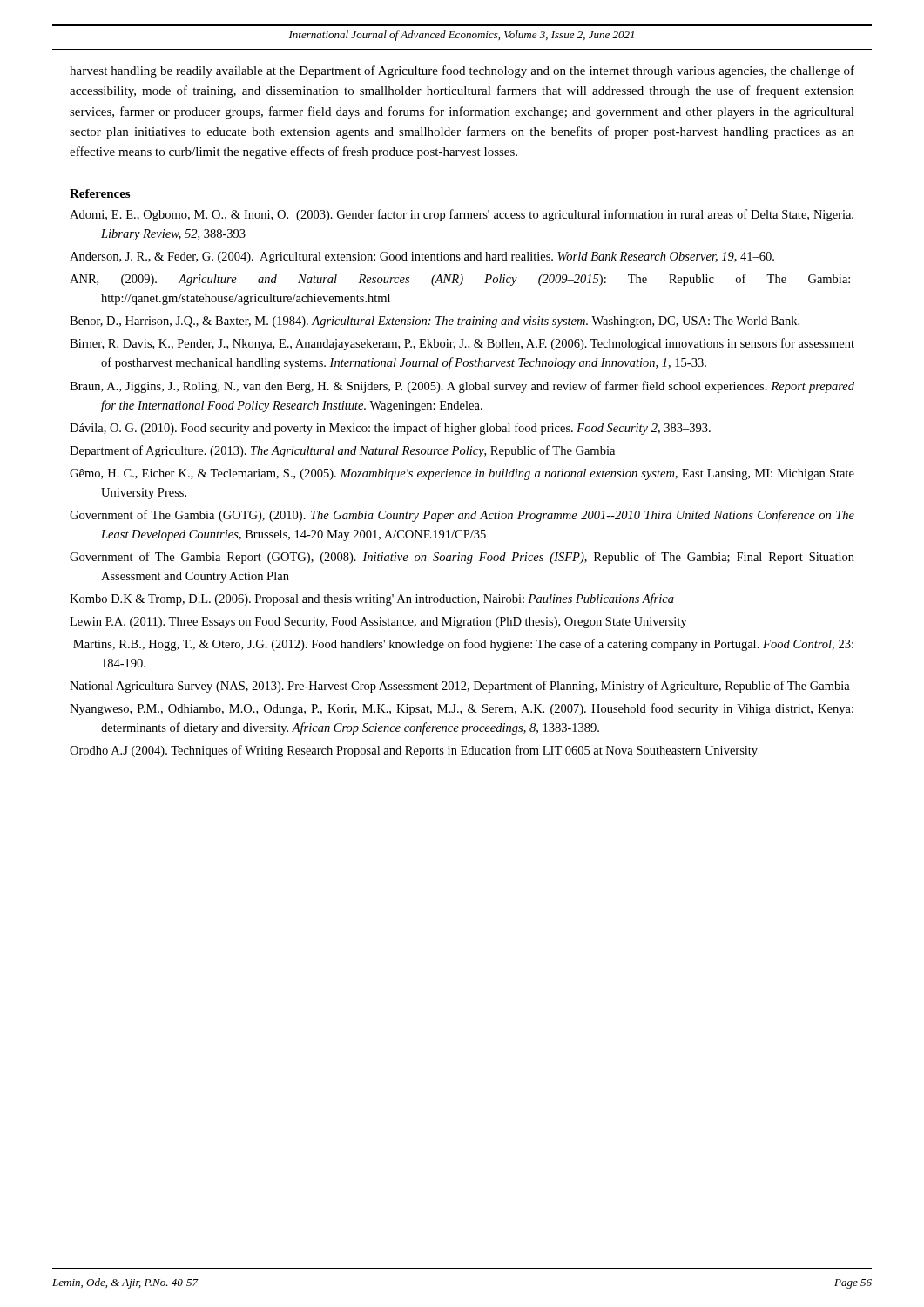Click on the text starting "Orodho A.J (2004). Techniques of Writing Research"
This screenshot has height=1307, width=924.
coord(414,750)
